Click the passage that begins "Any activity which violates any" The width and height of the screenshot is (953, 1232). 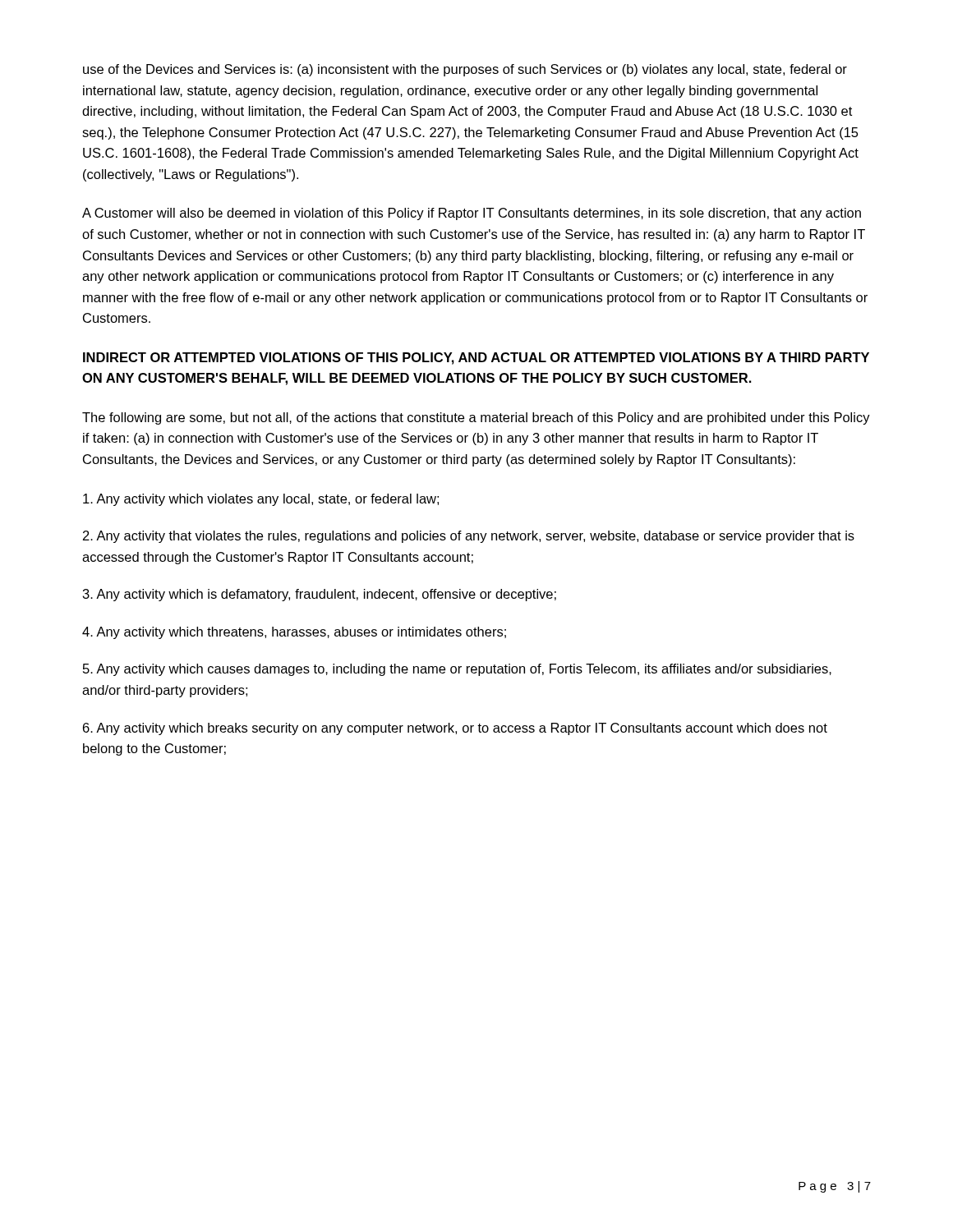(261, 498)
